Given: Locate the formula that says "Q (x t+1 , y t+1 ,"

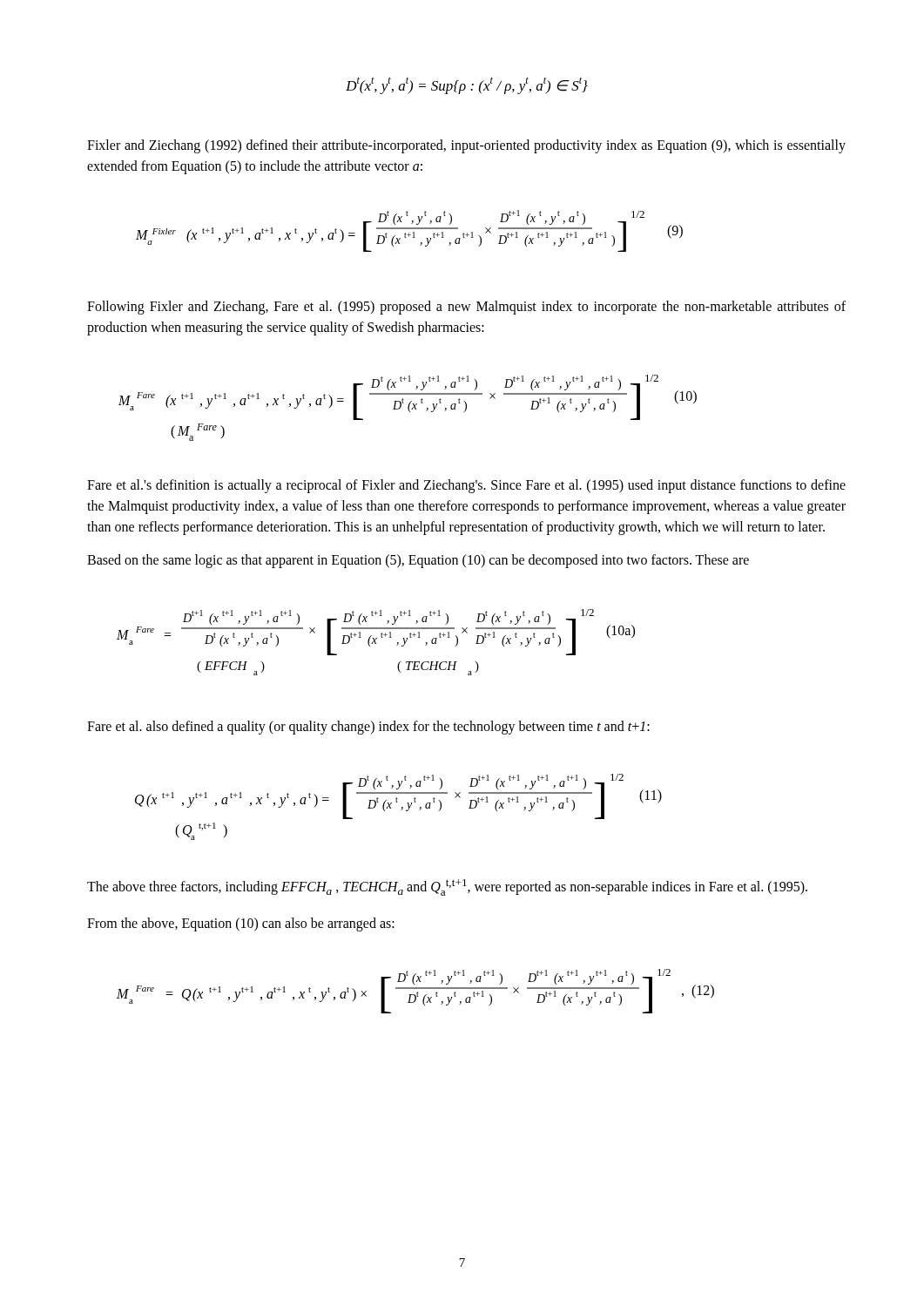Looking at the screenshot, I should click(466, 804).
